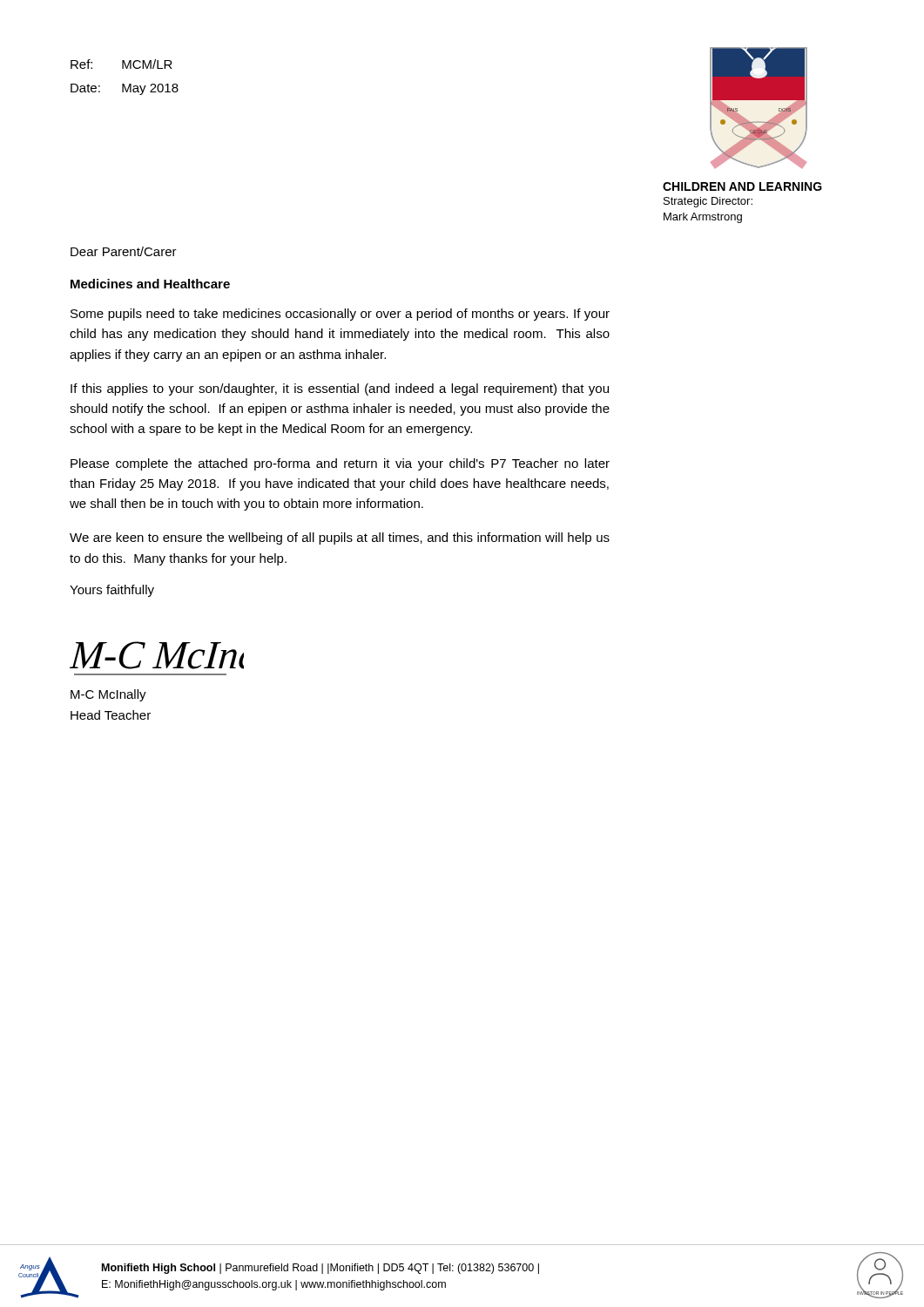The width and height of the screenshot is (924, 1307).
Task: Click on the block starting "CHILDREN AND LEARNING Strategic Director:Mark Armstrong"
Action: point(759,202)
